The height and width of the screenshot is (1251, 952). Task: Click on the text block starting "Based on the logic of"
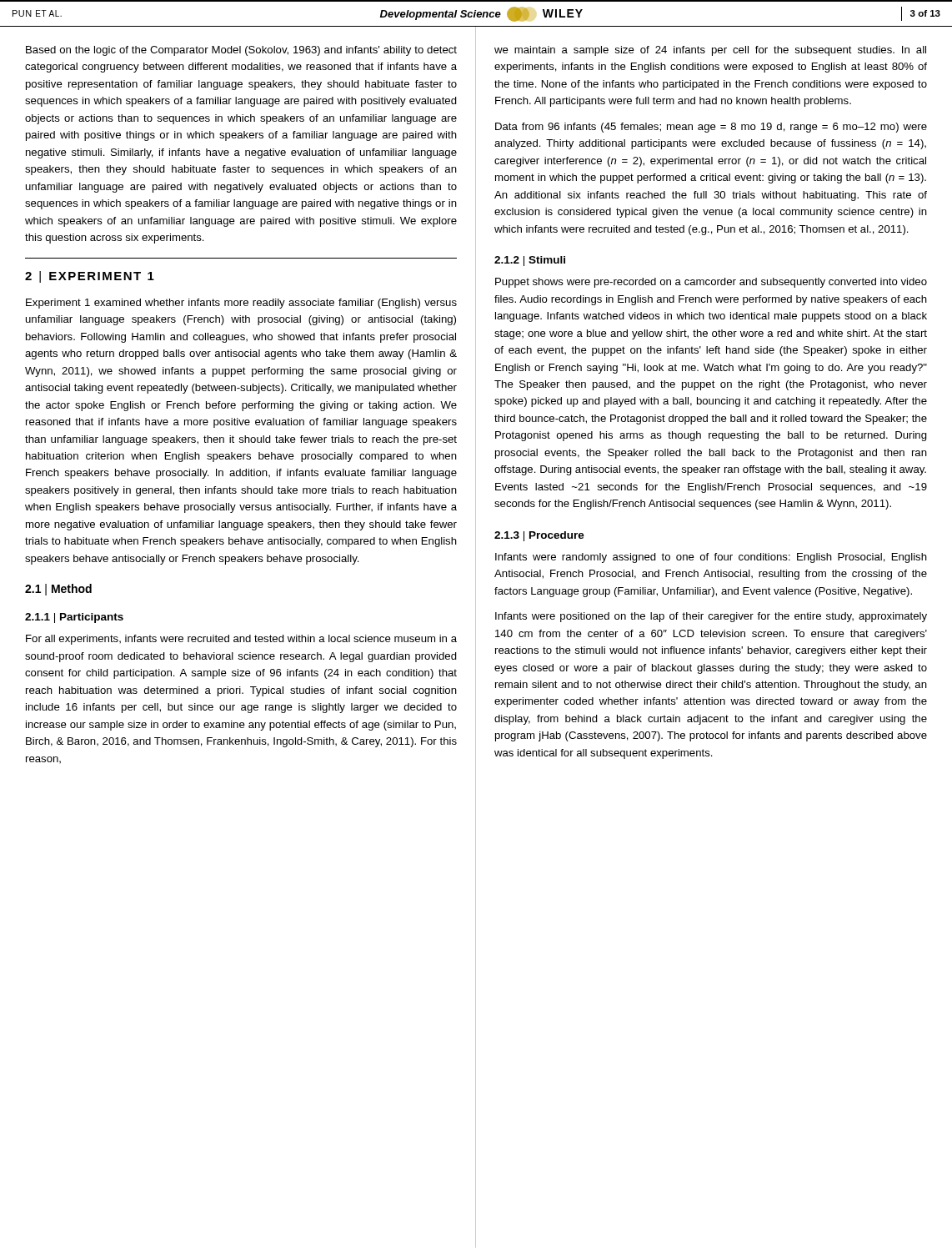[x=241, y=144]
